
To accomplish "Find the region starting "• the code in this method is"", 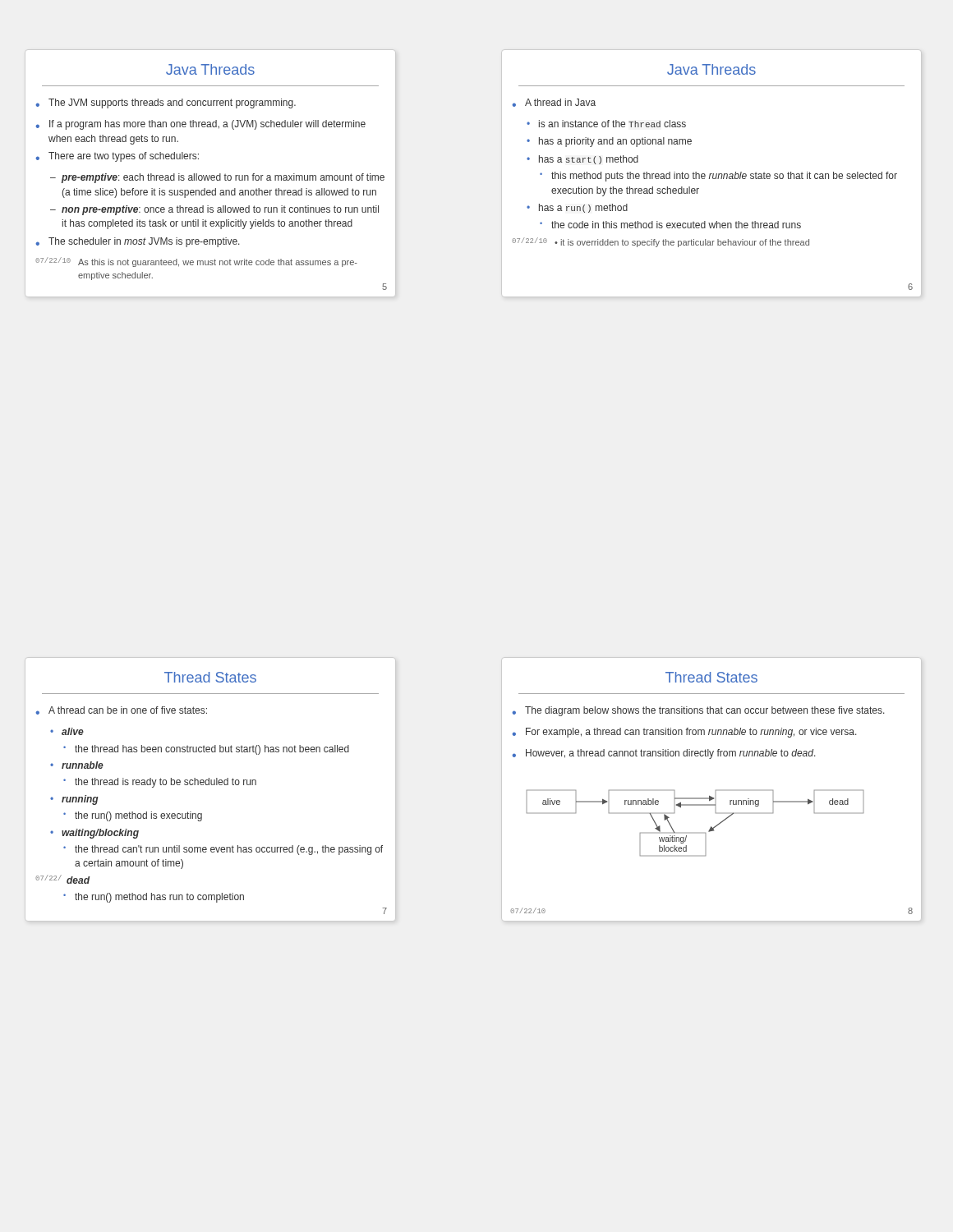I will [670, 226].
